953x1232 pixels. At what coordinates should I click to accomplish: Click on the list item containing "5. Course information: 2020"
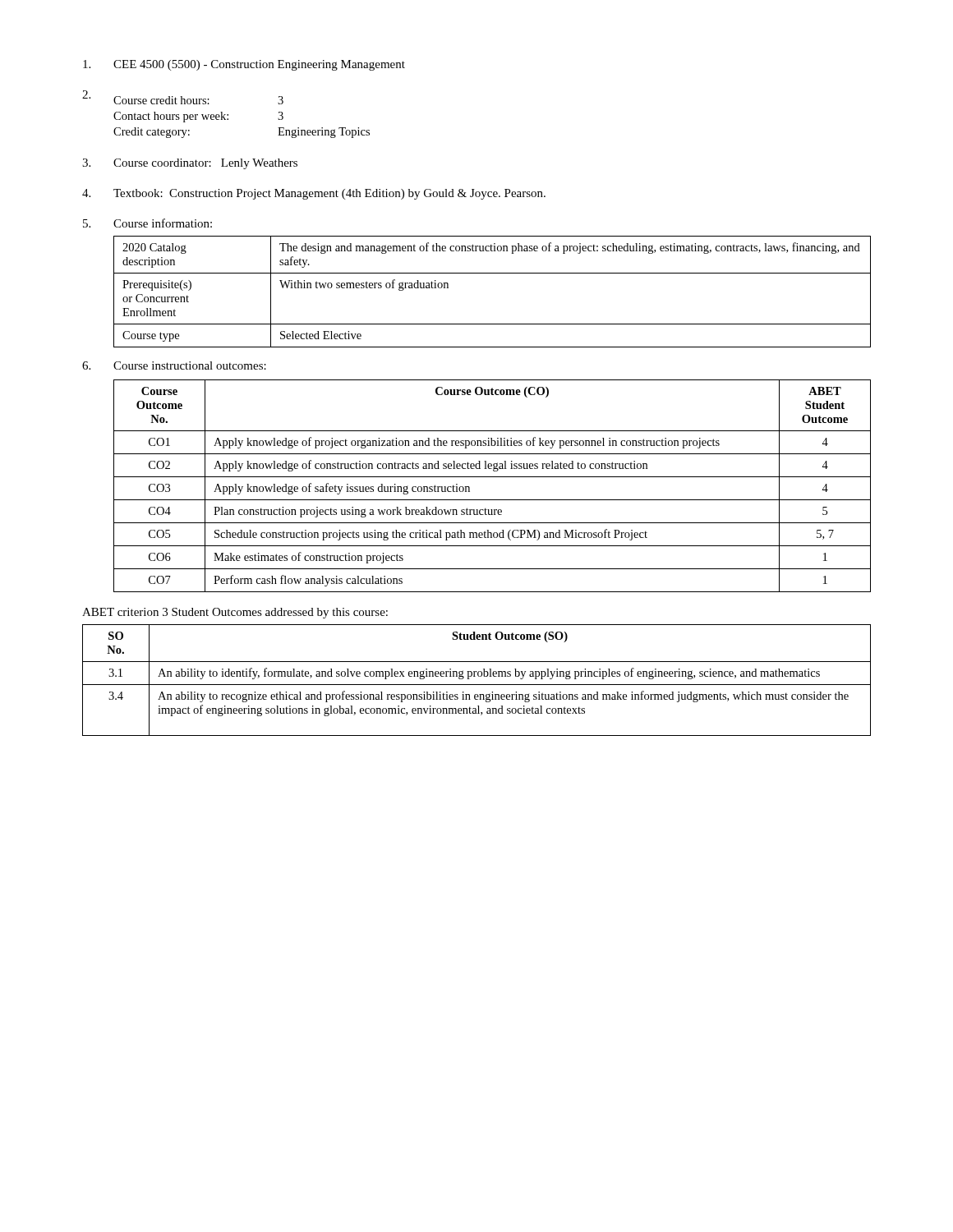(476, 282)
